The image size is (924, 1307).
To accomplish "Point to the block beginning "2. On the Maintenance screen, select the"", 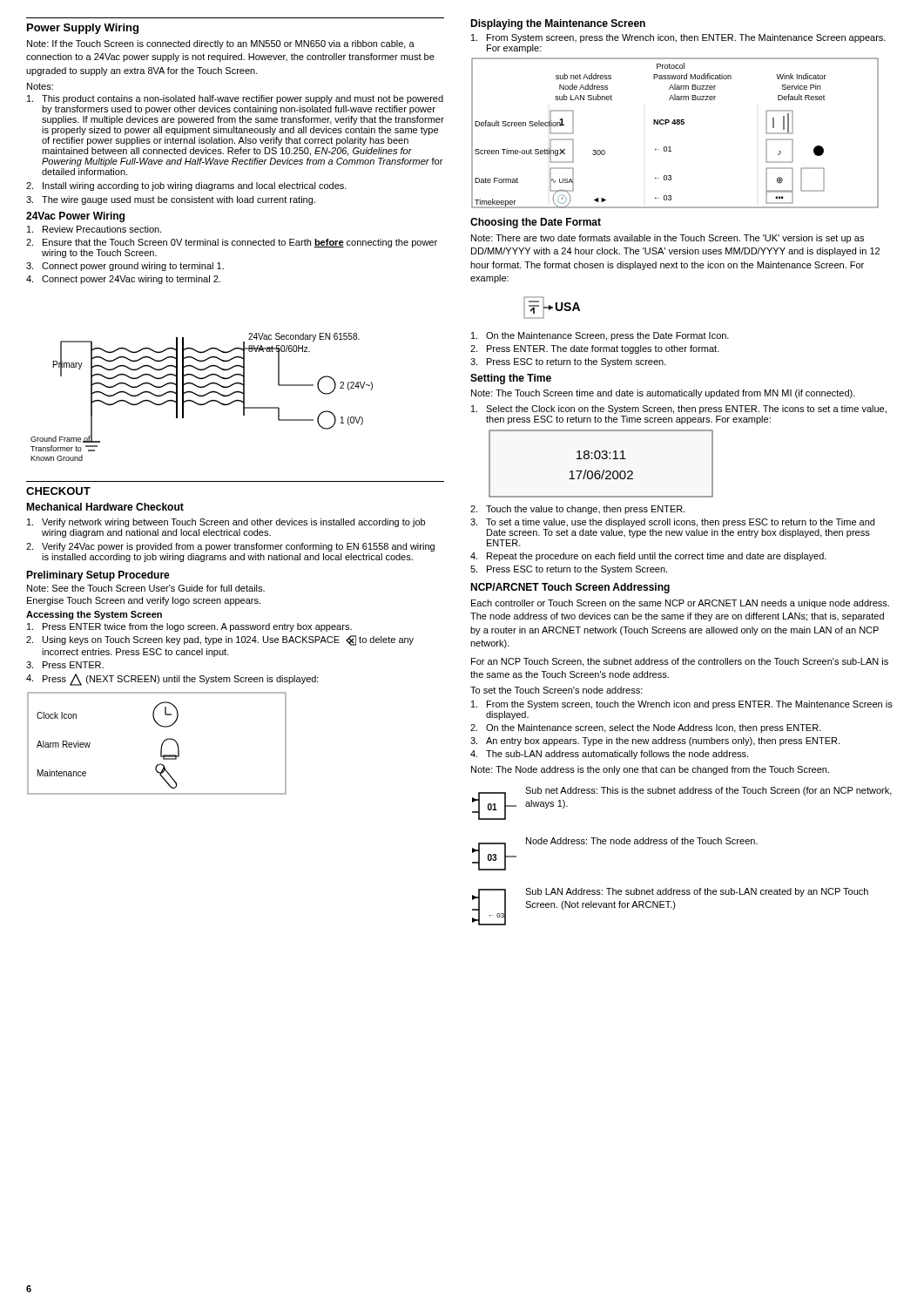I will pos(646,728).
